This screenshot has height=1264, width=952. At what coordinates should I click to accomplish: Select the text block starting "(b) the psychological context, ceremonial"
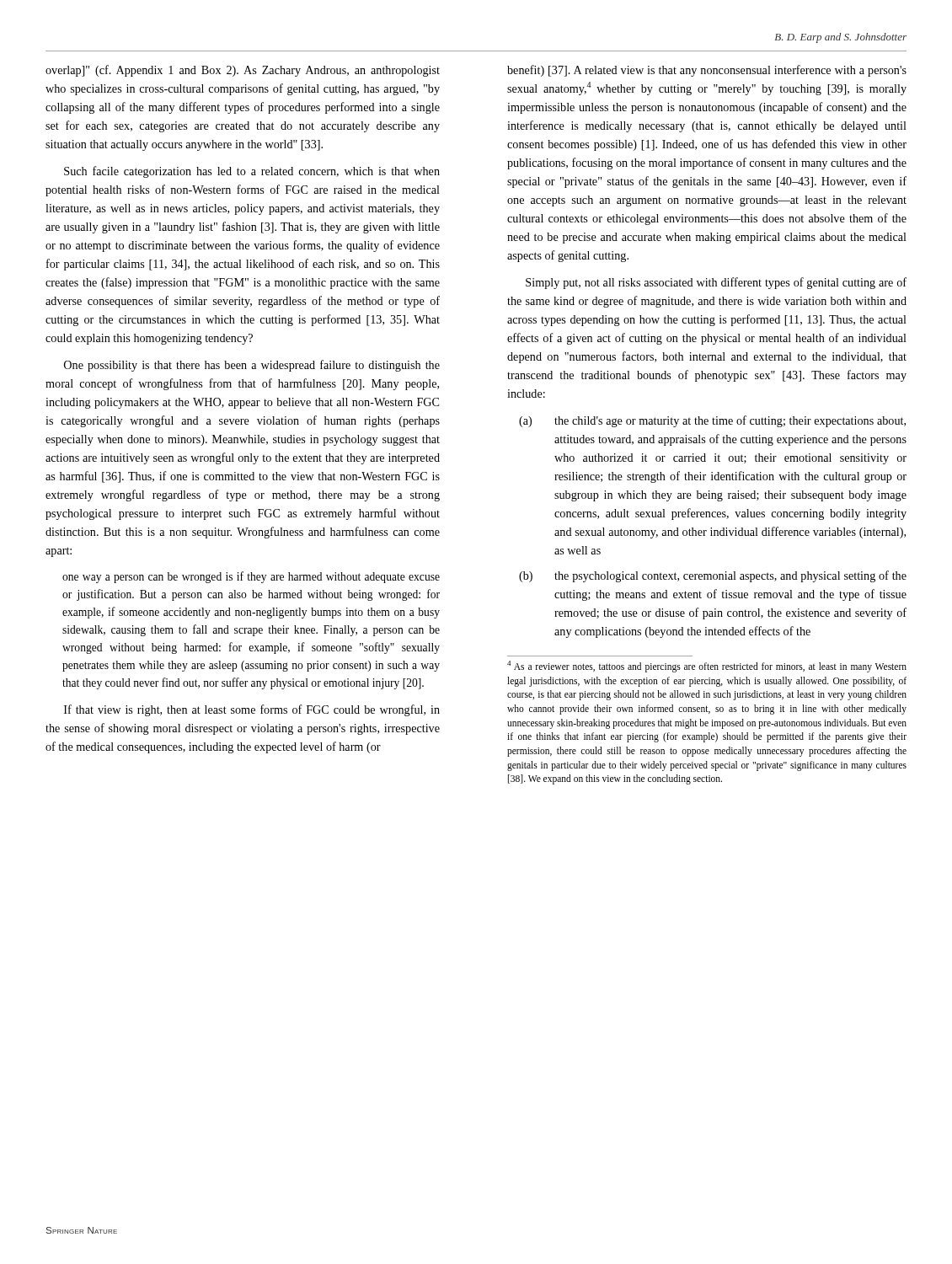(713, 603)
